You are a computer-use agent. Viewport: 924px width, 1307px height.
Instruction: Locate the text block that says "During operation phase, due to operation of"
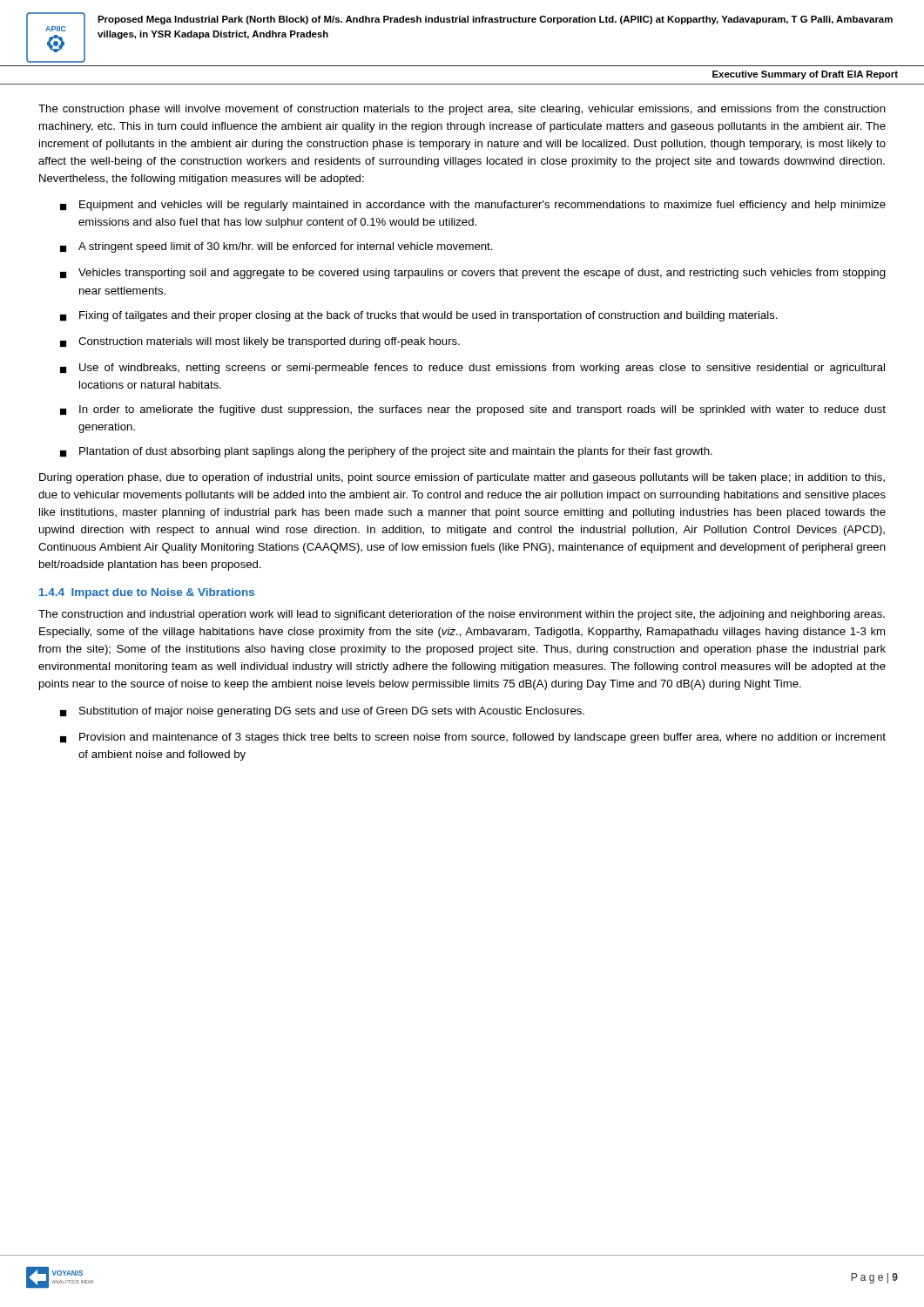click(x=462, y=521)
